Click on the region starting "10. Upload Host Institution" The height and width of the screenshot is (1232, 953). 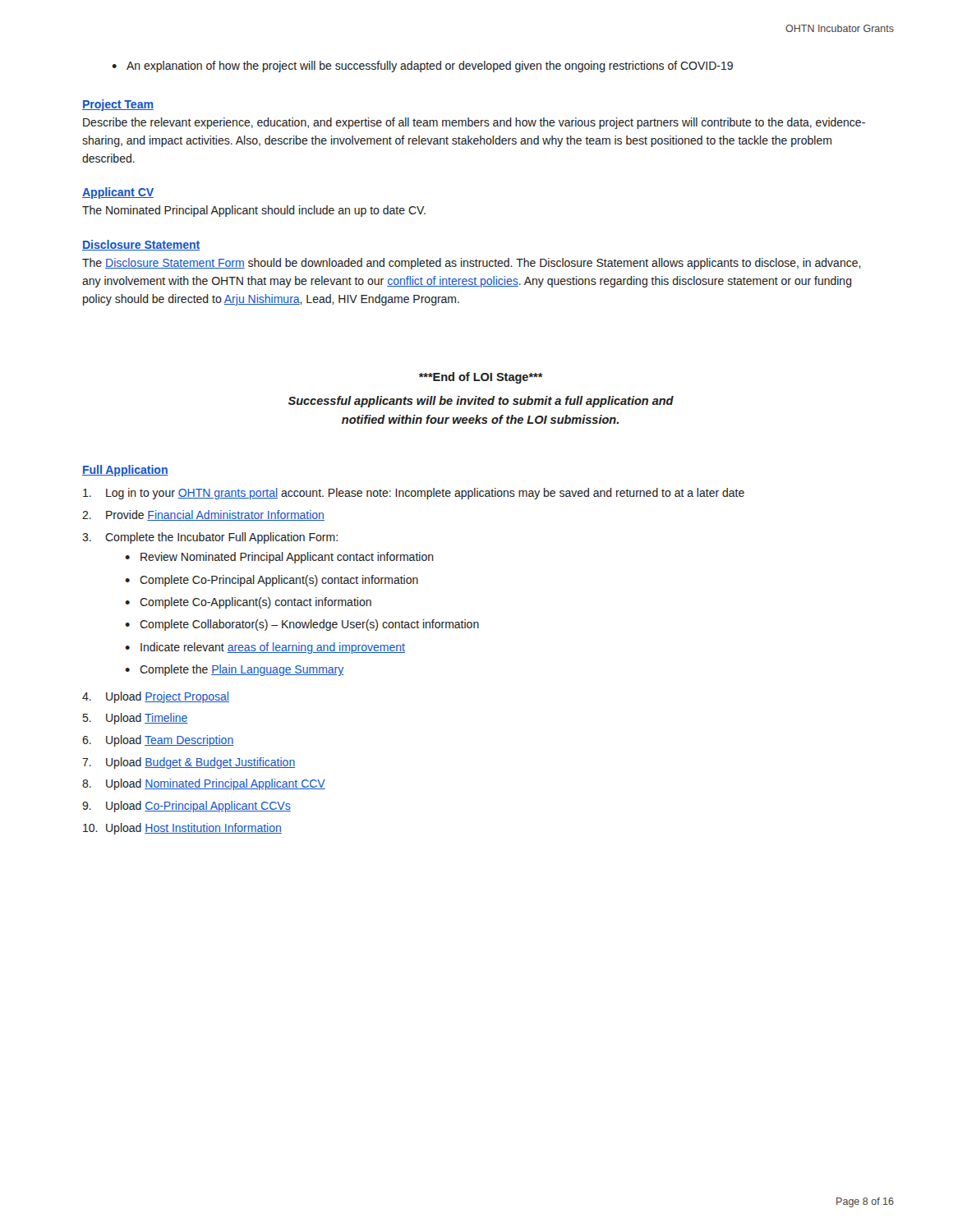(182, 829)
